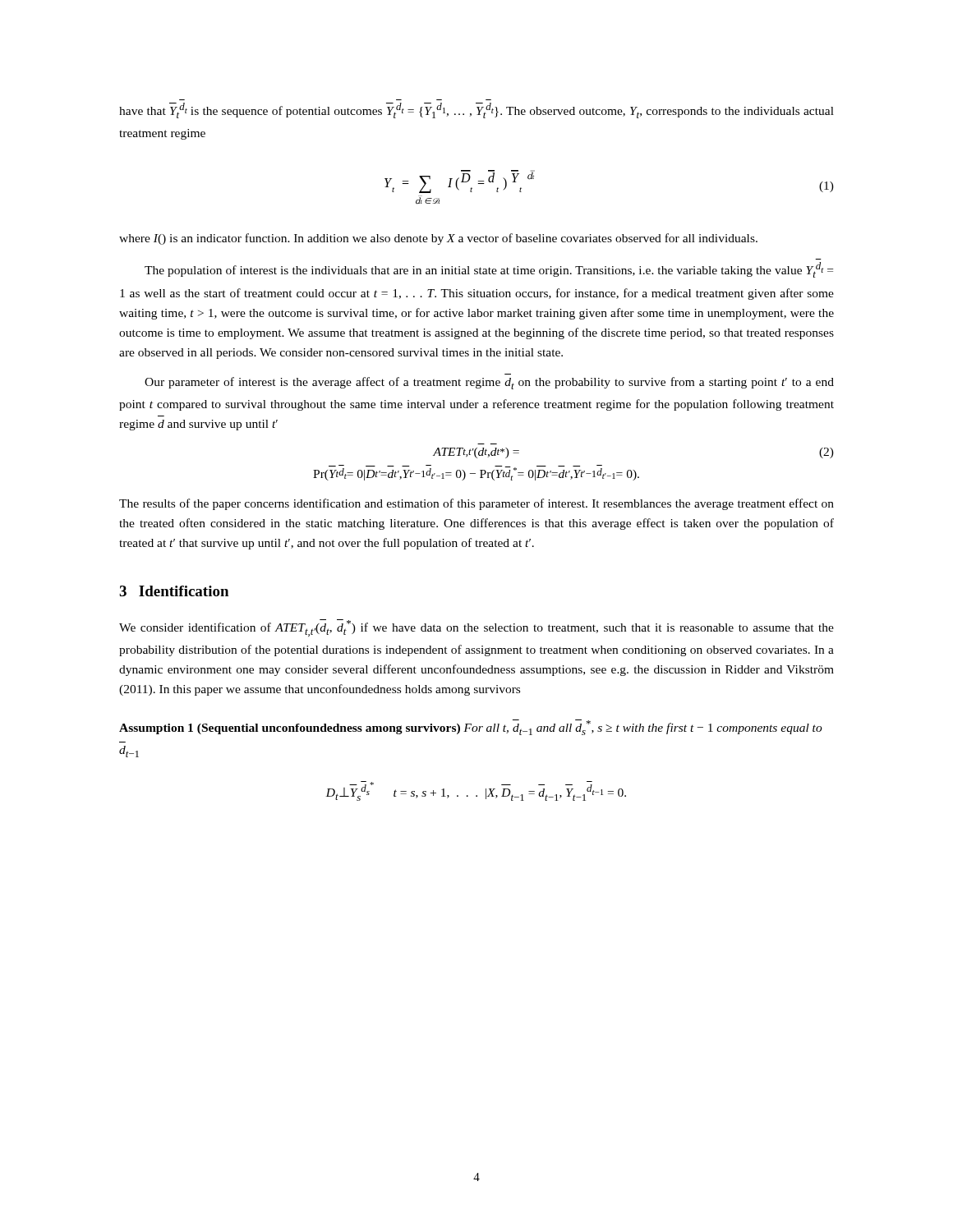Navigate to the text starting "3 Identification"
This screenshot has width=953, height=1232.
[174, 591]
